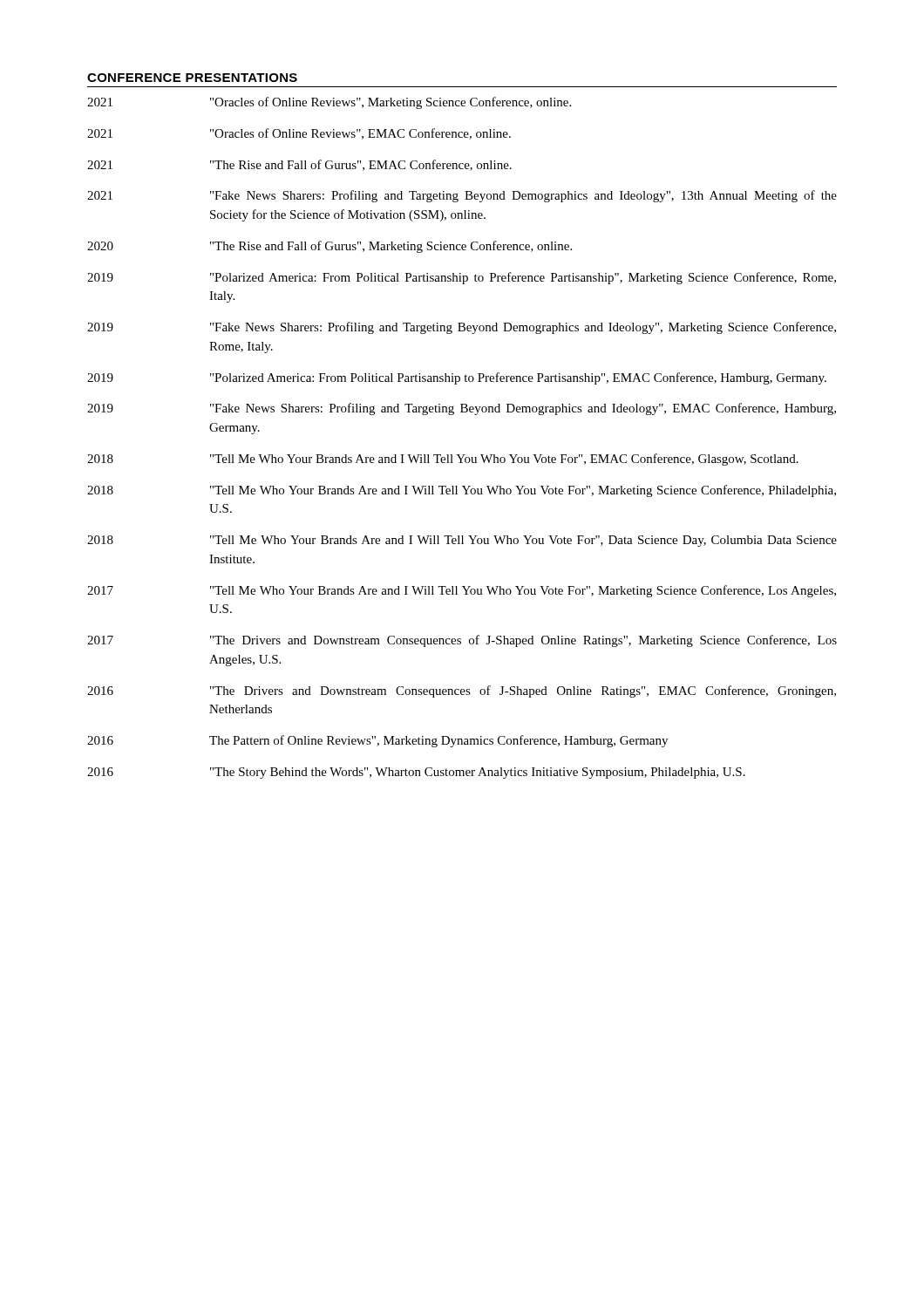
Task: Point to the passage starting "2021 "Oracles of Online Reviews", EMAC Conference, online."
Action: tap(462, 134)
